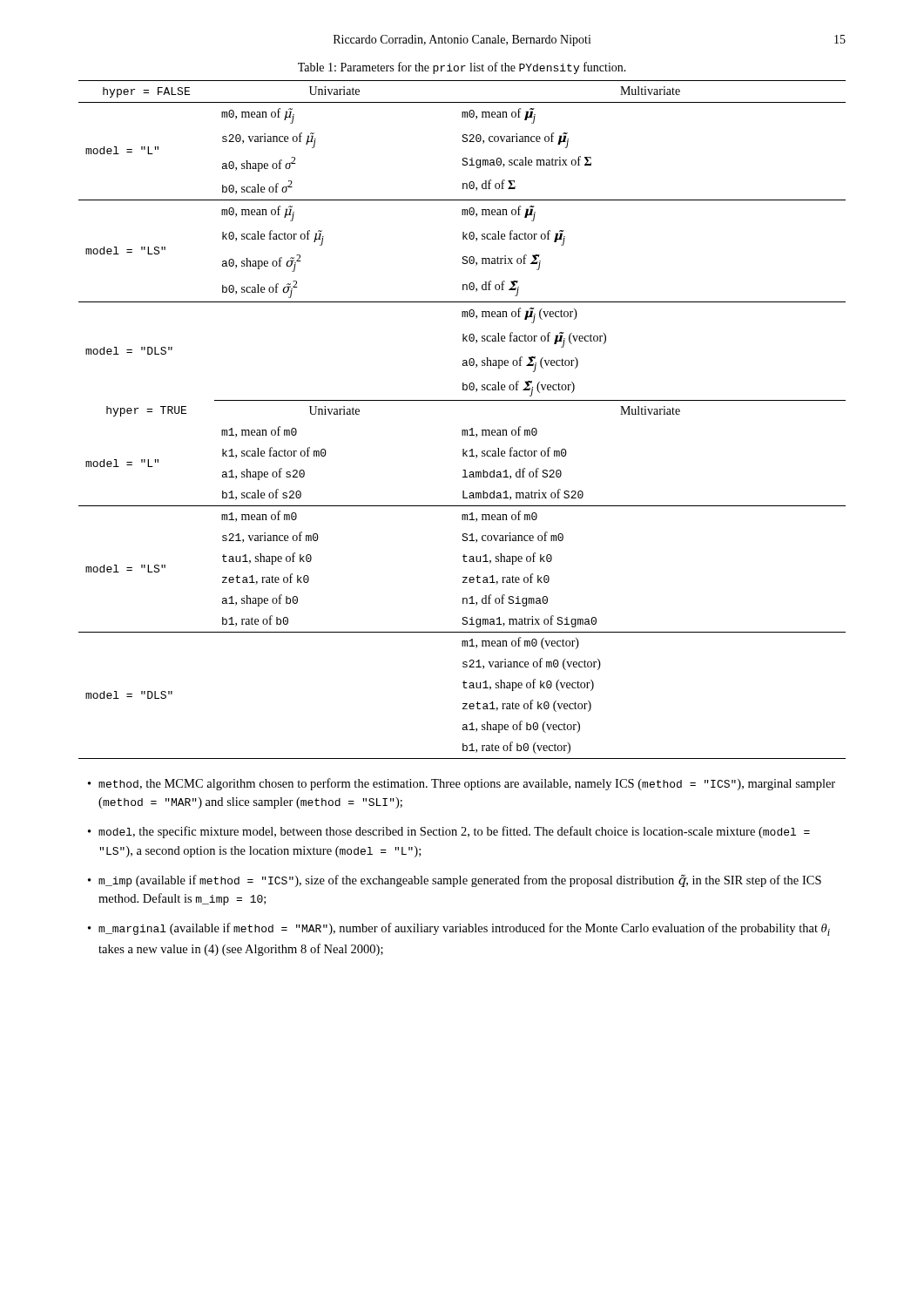Find the table that mentions "hyper = FALSE"
Screen dimensions: 1307x924
click(x=462, y=419)
